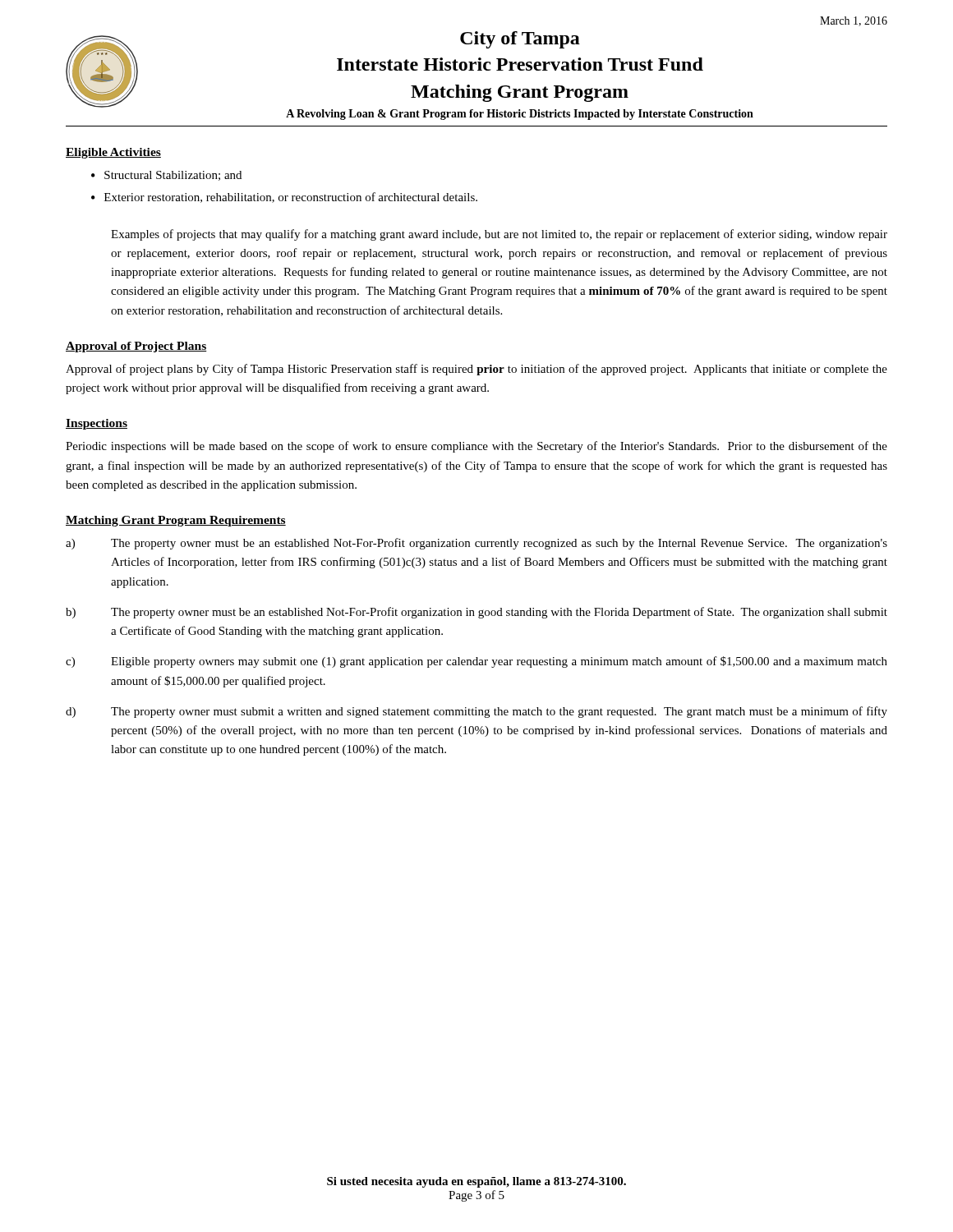Navigate to the text block starting "d) The property owner"
This screenshot has width=953, height=1232.
[476, 731]
